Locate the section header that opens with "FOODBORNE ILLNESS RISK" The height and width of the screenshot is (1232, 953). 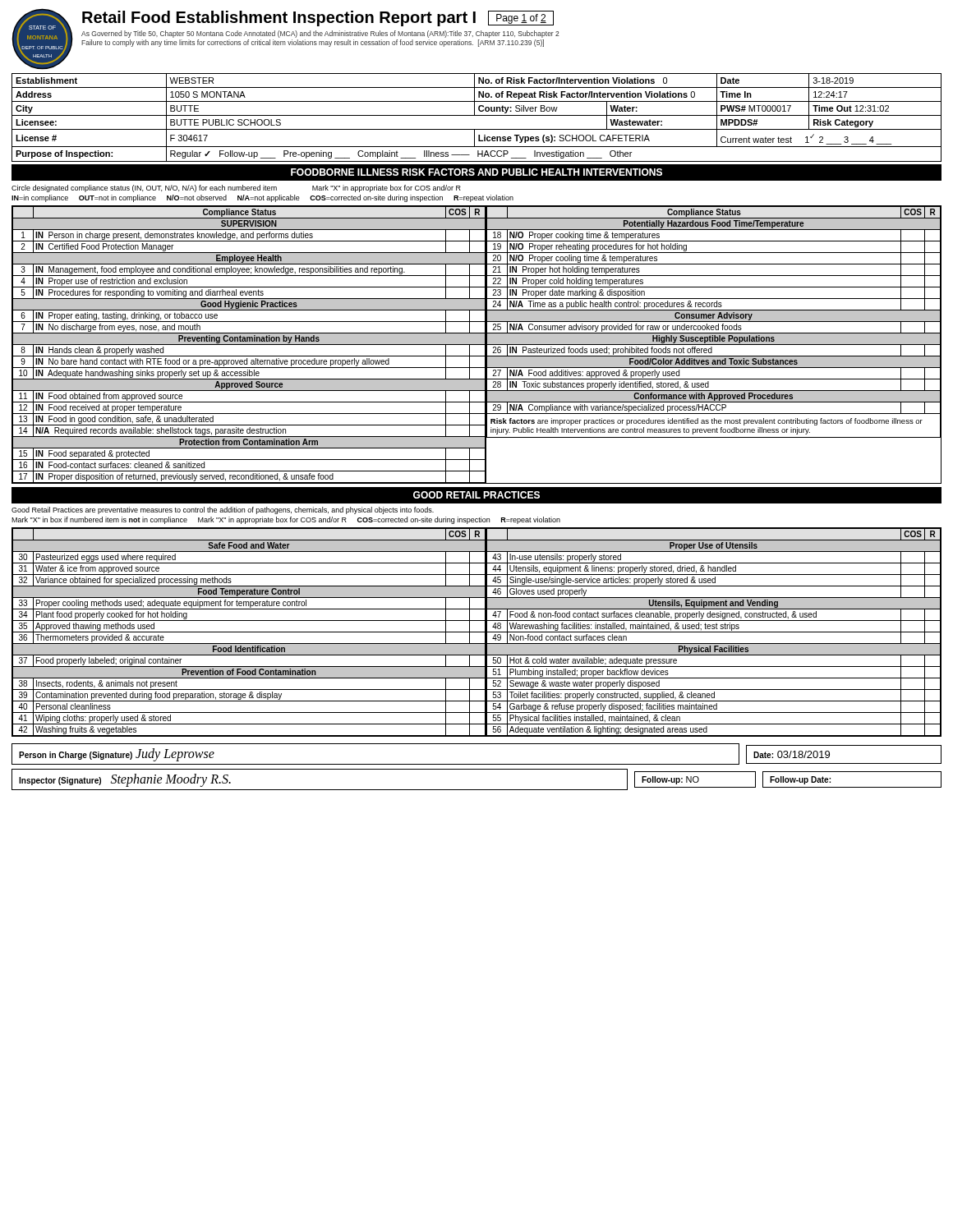point(476,172)
